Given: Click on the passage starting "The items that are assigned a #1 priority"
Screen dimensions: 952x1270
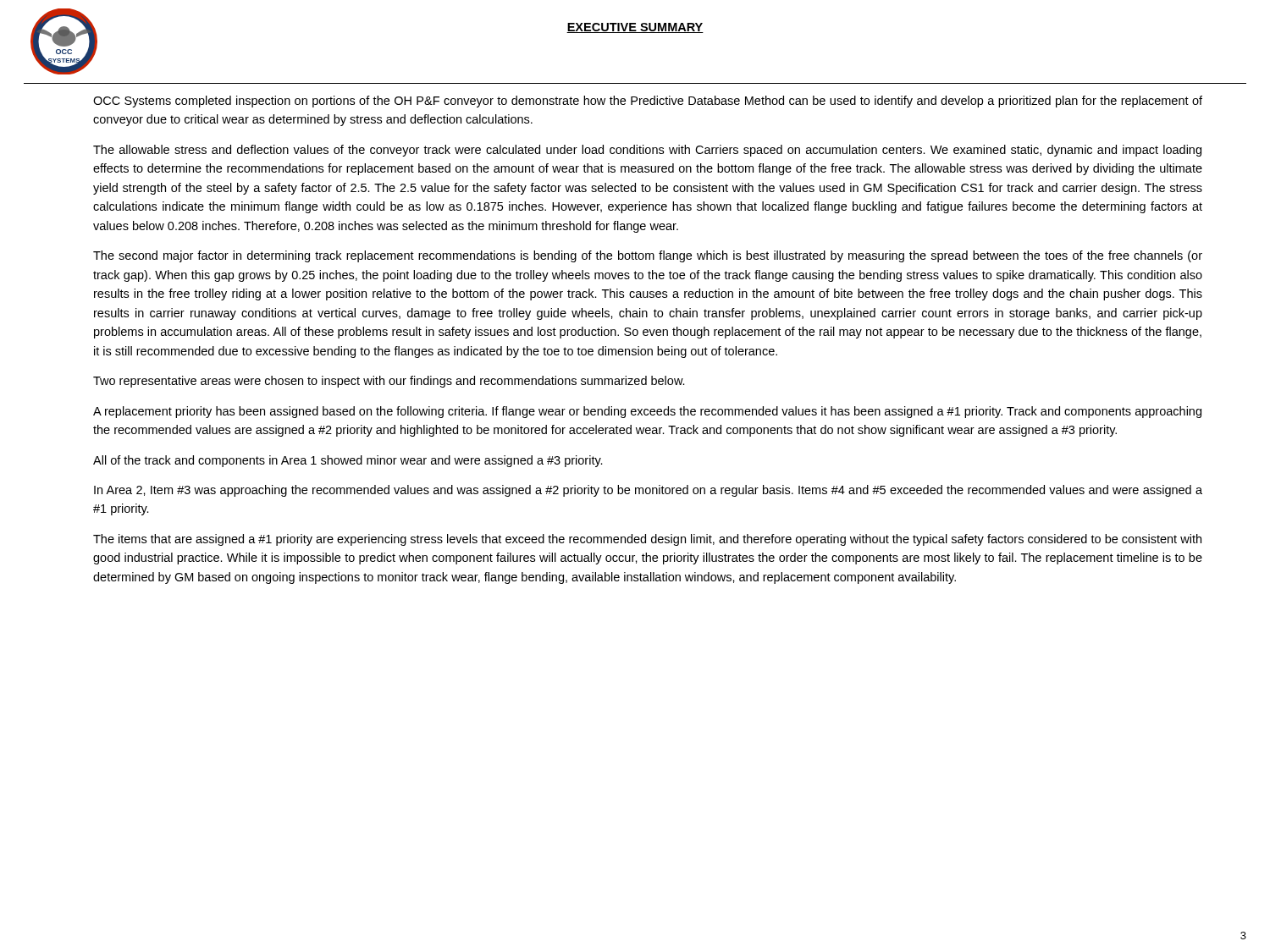Looking at the screenshot, I should tap(648, 558).
